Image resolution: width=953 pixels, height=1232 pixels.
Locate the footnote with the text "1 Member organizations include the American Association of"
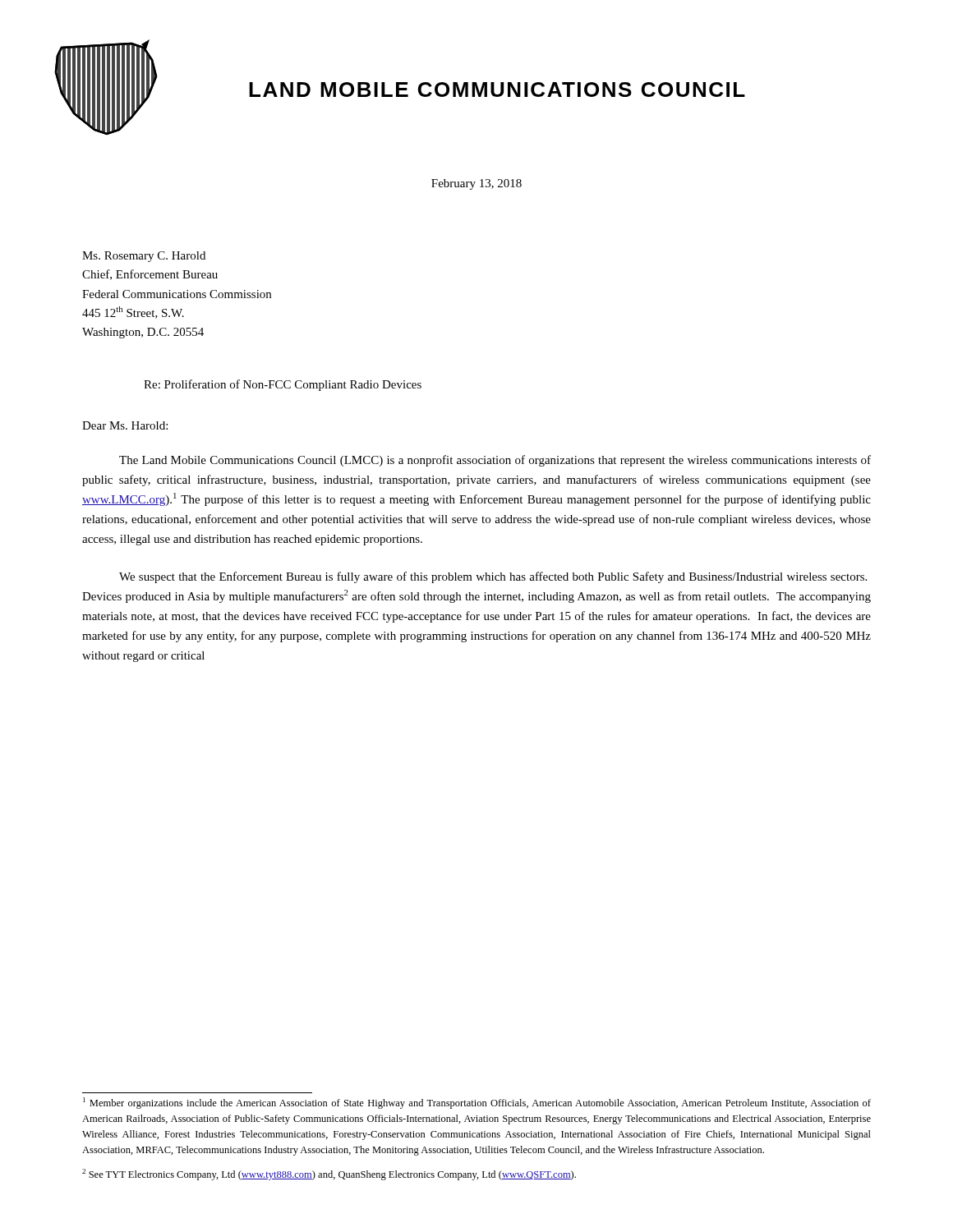476,1126
